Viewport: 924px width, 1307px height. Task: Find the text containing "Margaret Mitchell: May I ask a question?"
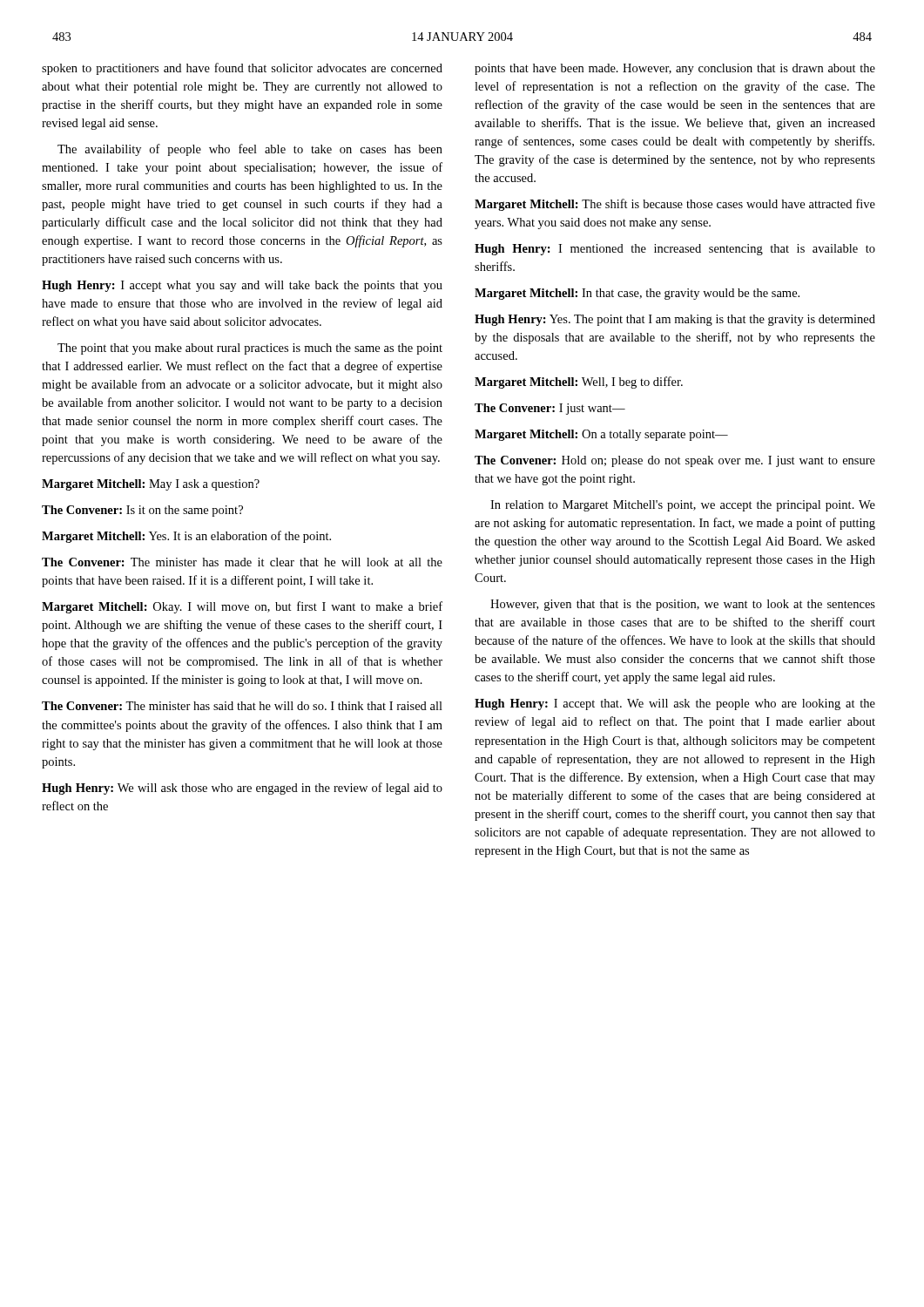[242, 484]
